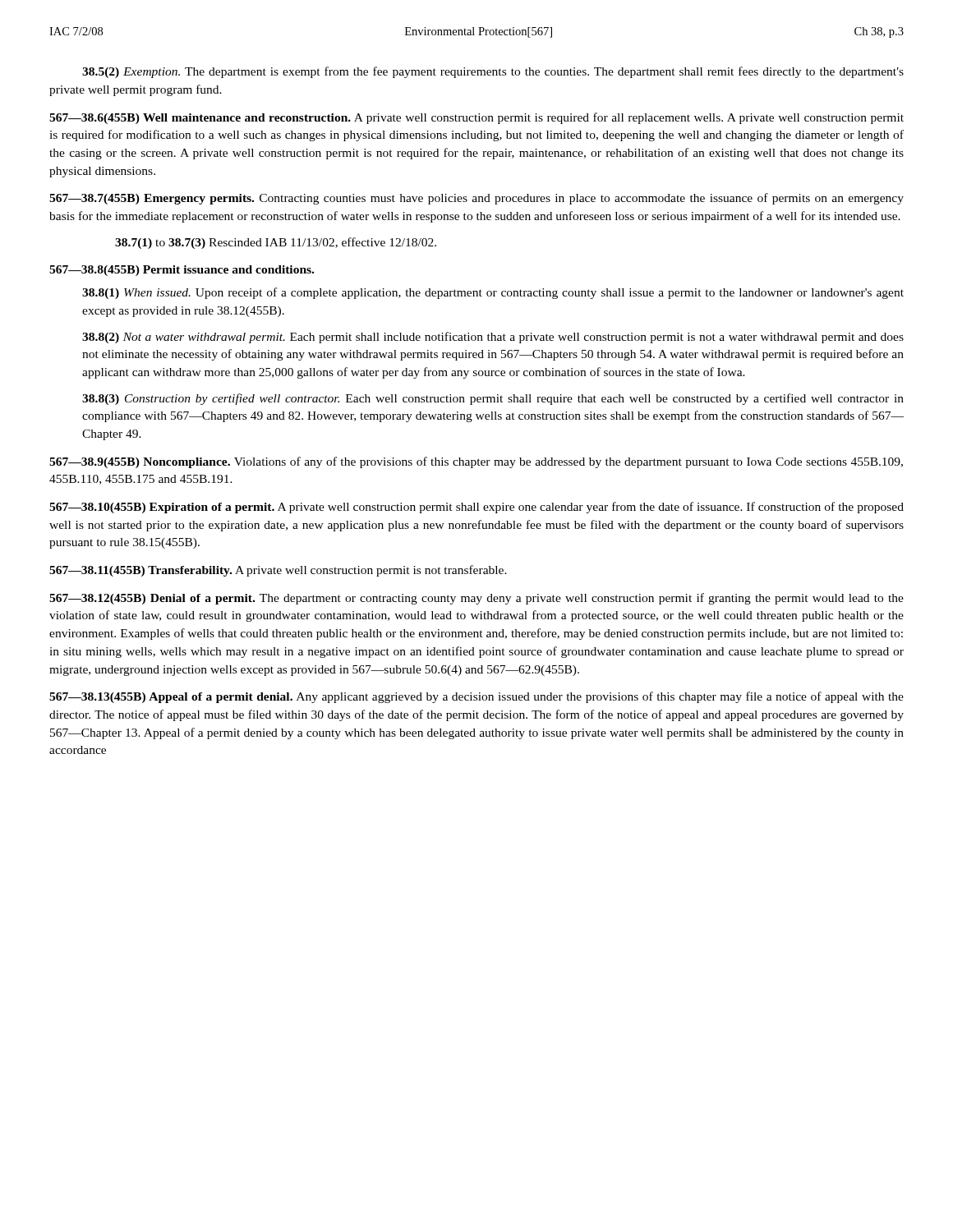Select the section header that says "567—38.8(455B) Permit issuance"

(182, 269)
